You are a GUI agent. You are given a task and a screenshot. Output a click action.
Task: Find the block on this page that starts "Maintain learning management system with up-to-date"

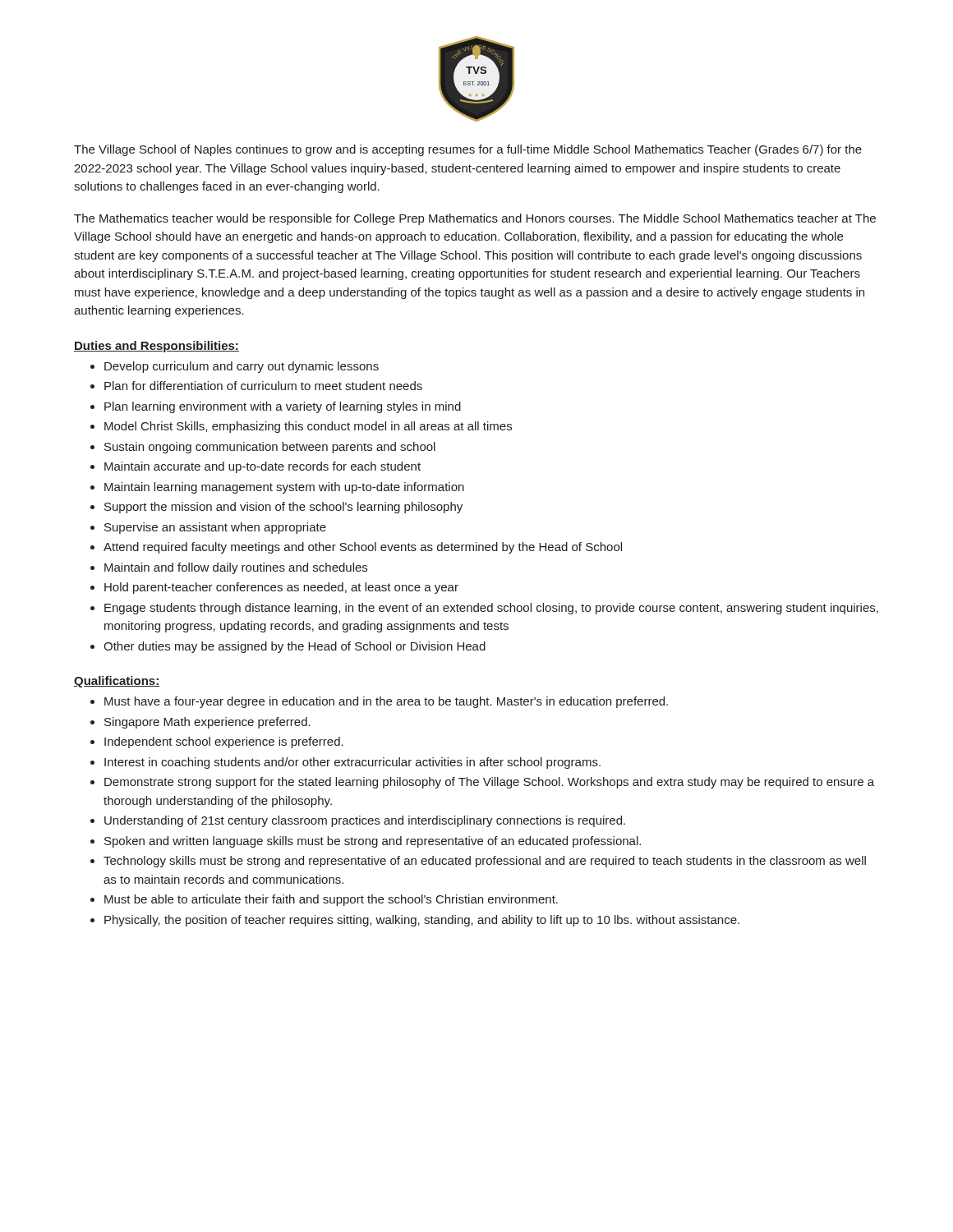284,486
